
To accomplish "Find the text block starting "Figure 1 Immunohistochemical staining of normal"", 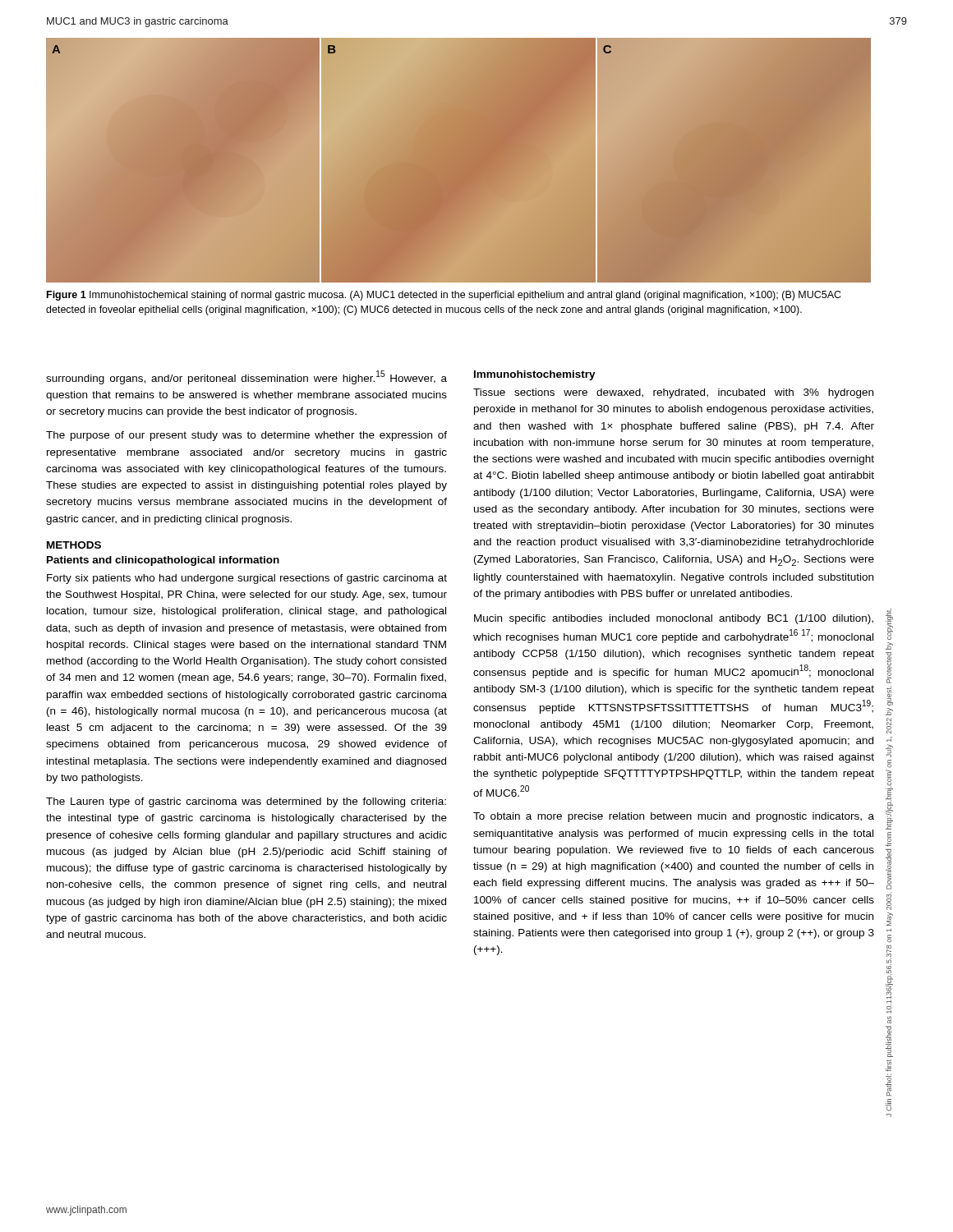I will pyautogui.click(x=444, y=302).
